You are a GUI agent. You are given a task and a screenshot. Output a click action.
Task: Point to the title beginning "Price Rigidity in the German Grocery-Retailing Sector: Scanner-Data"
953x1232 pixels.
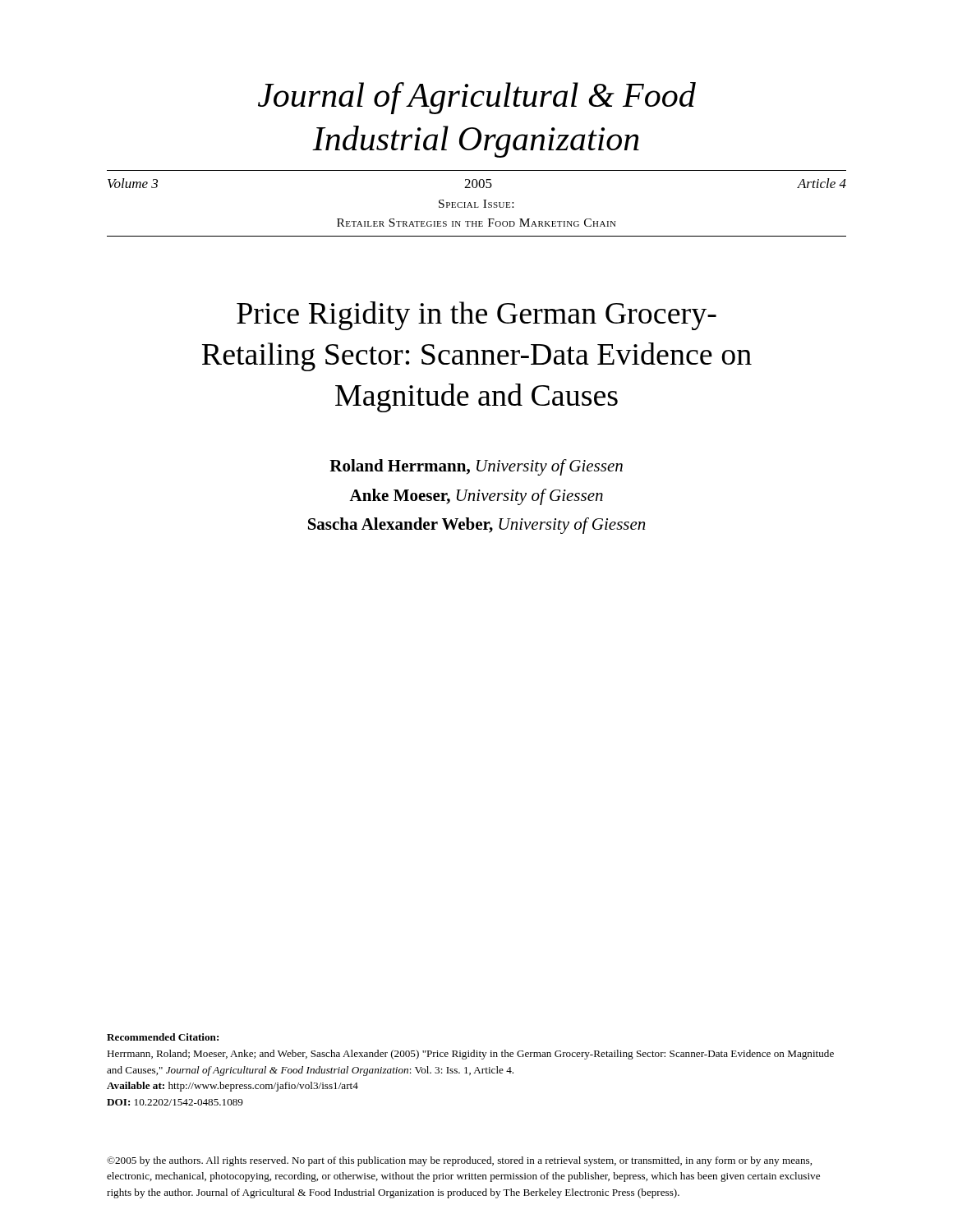click(476, 354)
